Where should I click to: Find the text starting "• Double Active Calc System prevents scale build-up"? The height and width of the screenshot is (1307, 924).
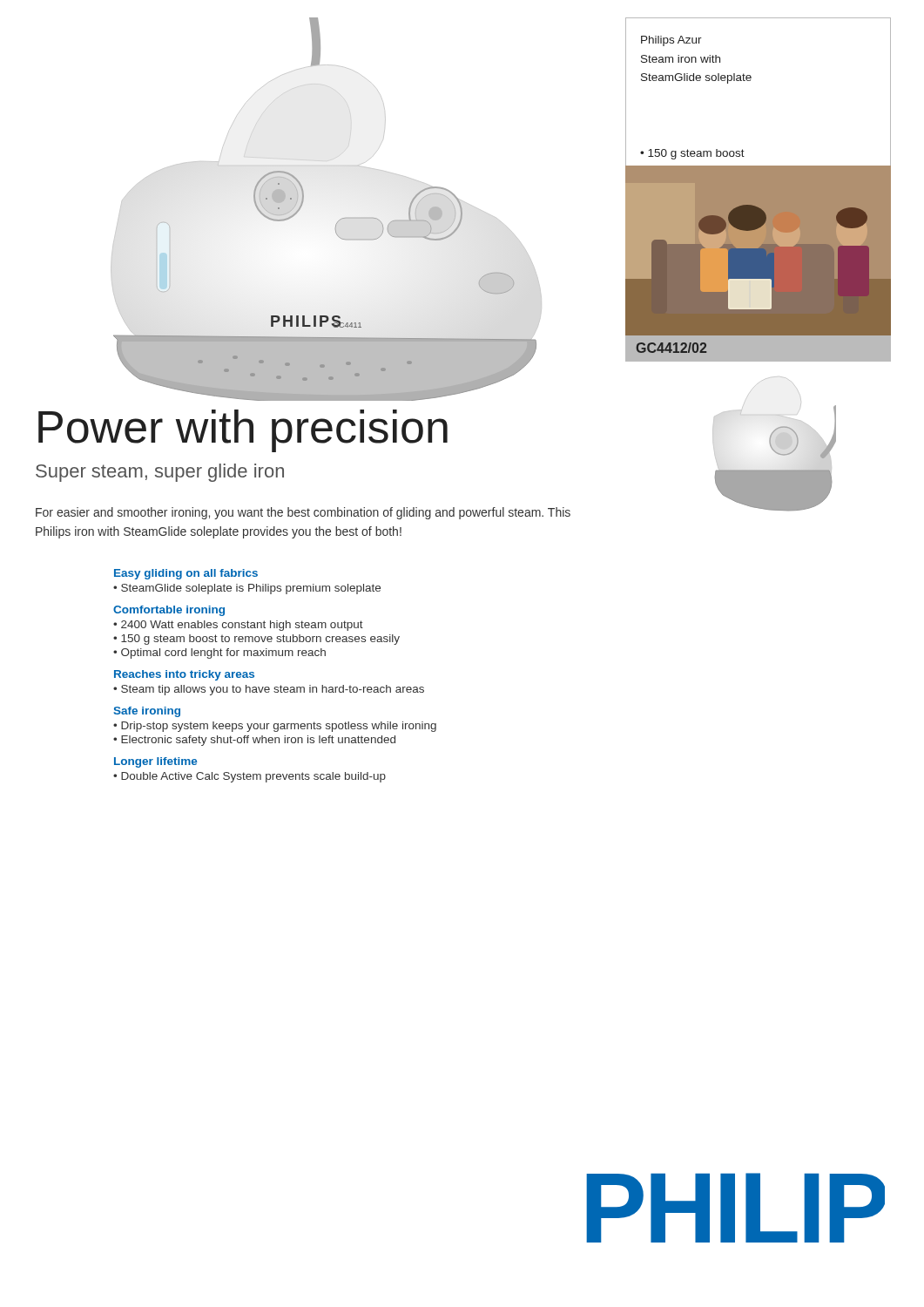coord(250,776)
